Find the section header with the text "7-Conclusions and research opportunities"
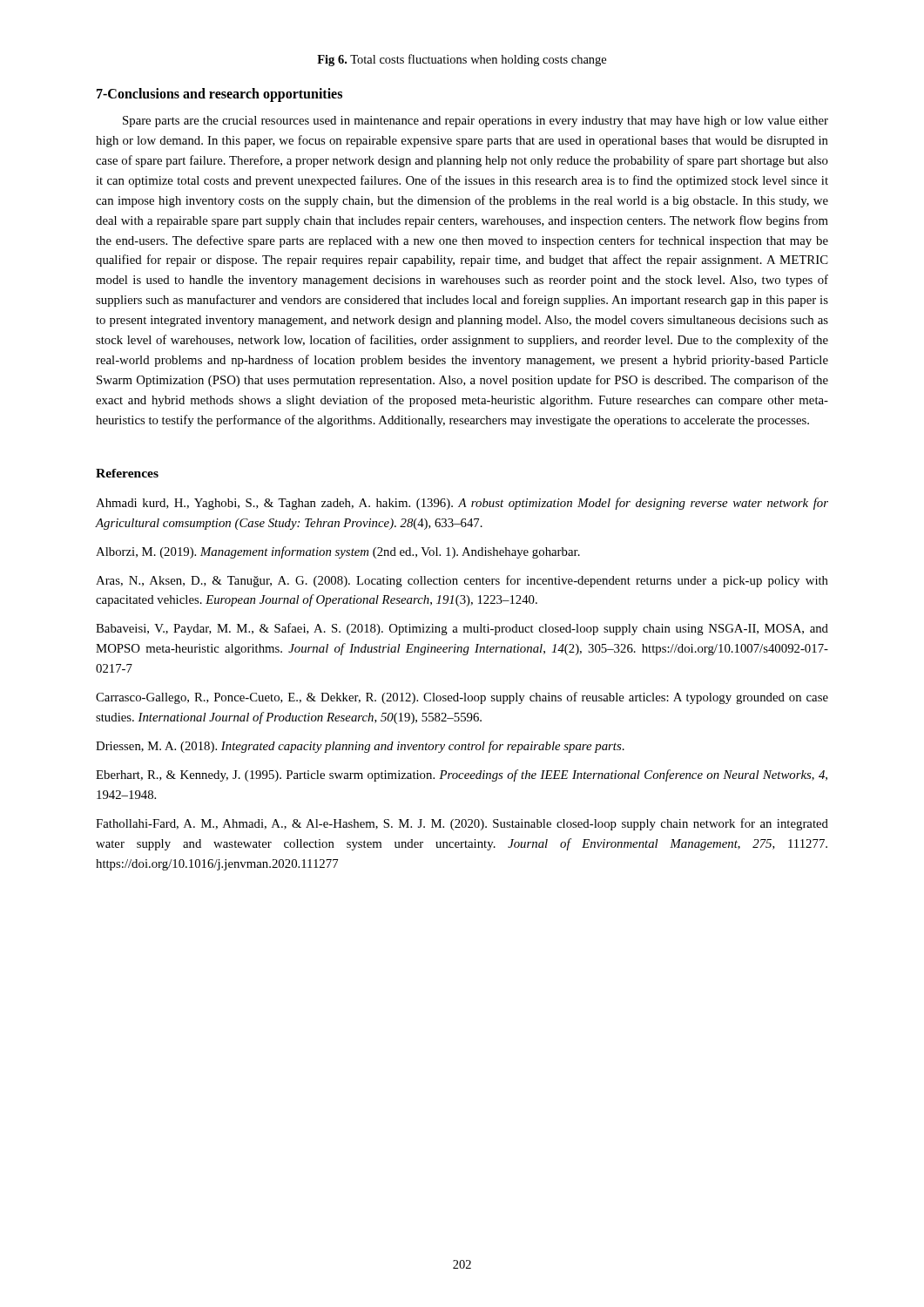The image size is (924, 1307). pos(219,94)
